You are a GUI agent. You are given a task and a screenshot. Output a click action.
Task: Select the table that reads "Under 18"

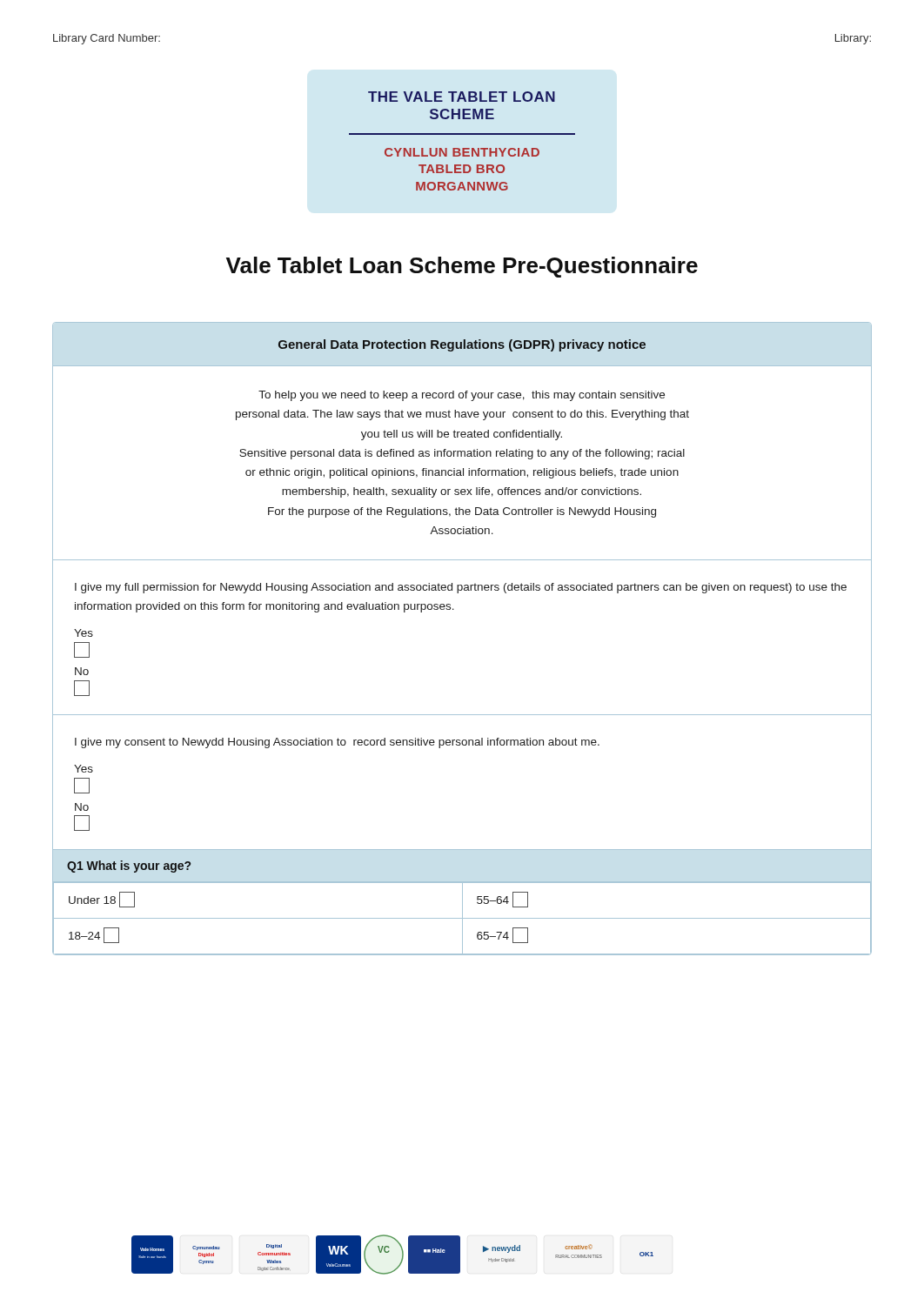pos(462,919)
